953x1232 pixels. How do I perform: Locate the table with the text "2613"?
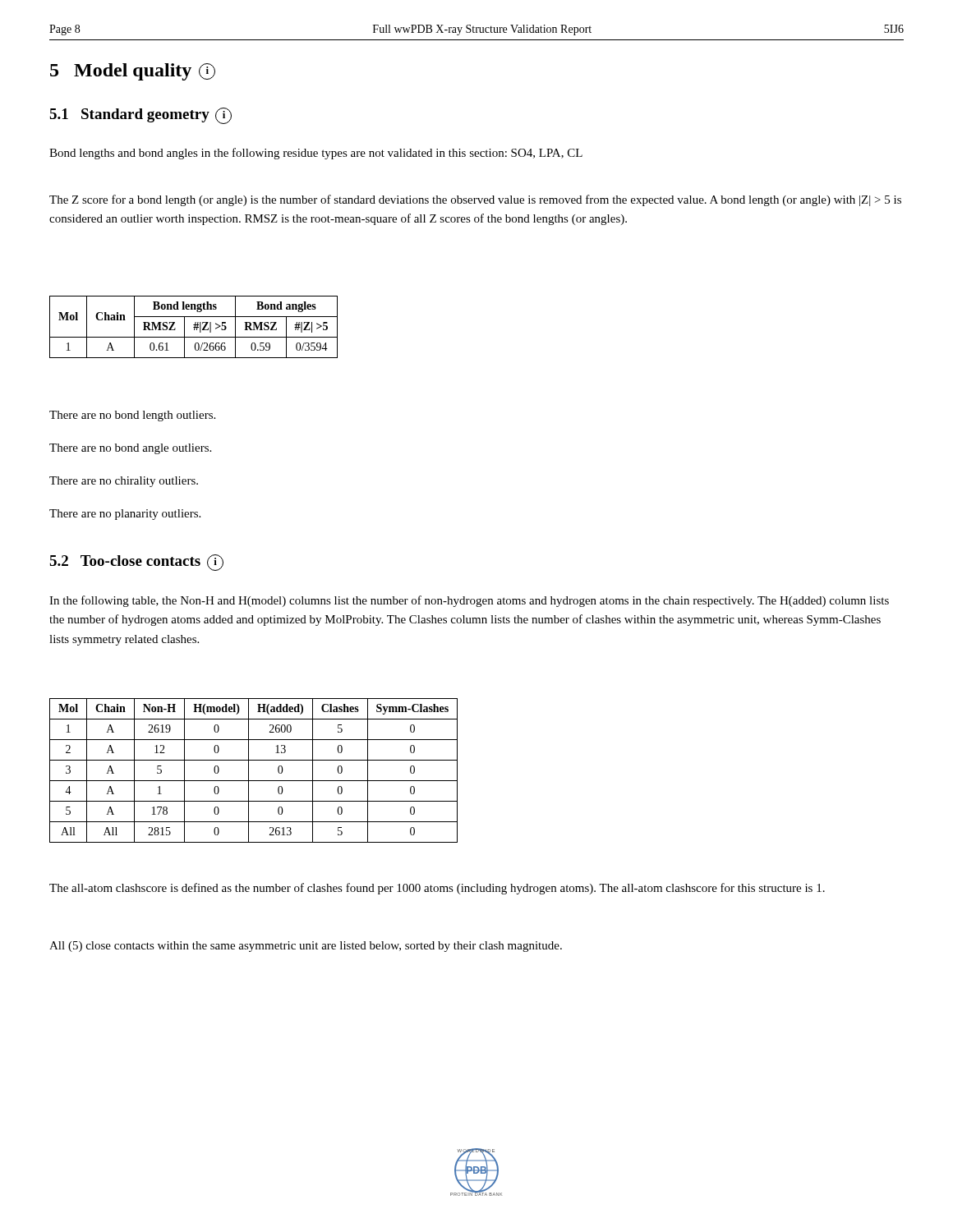pyautogui.click(x=254, y=770)
